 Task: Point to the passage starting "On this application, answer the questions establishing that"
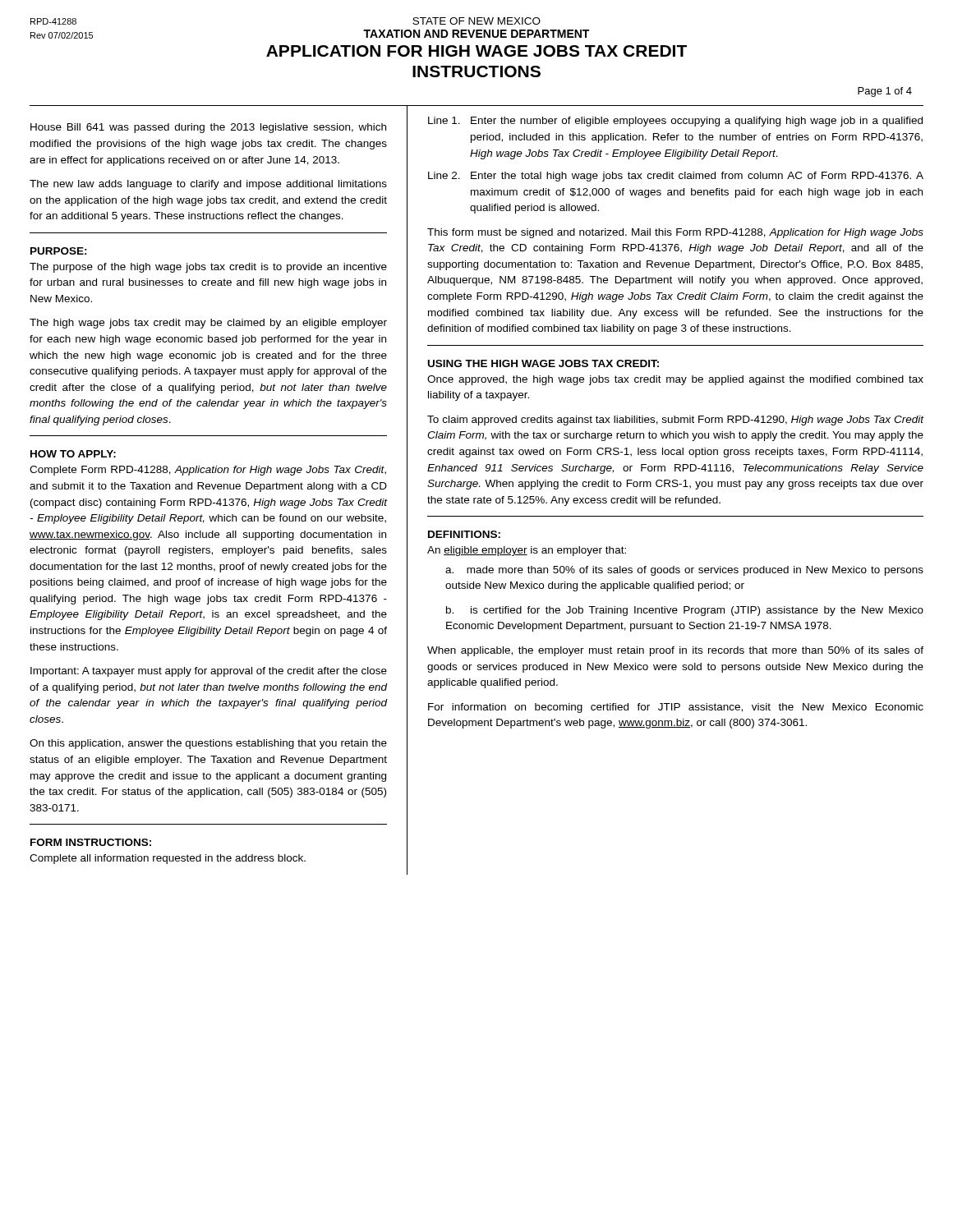(x=208, y=775)
